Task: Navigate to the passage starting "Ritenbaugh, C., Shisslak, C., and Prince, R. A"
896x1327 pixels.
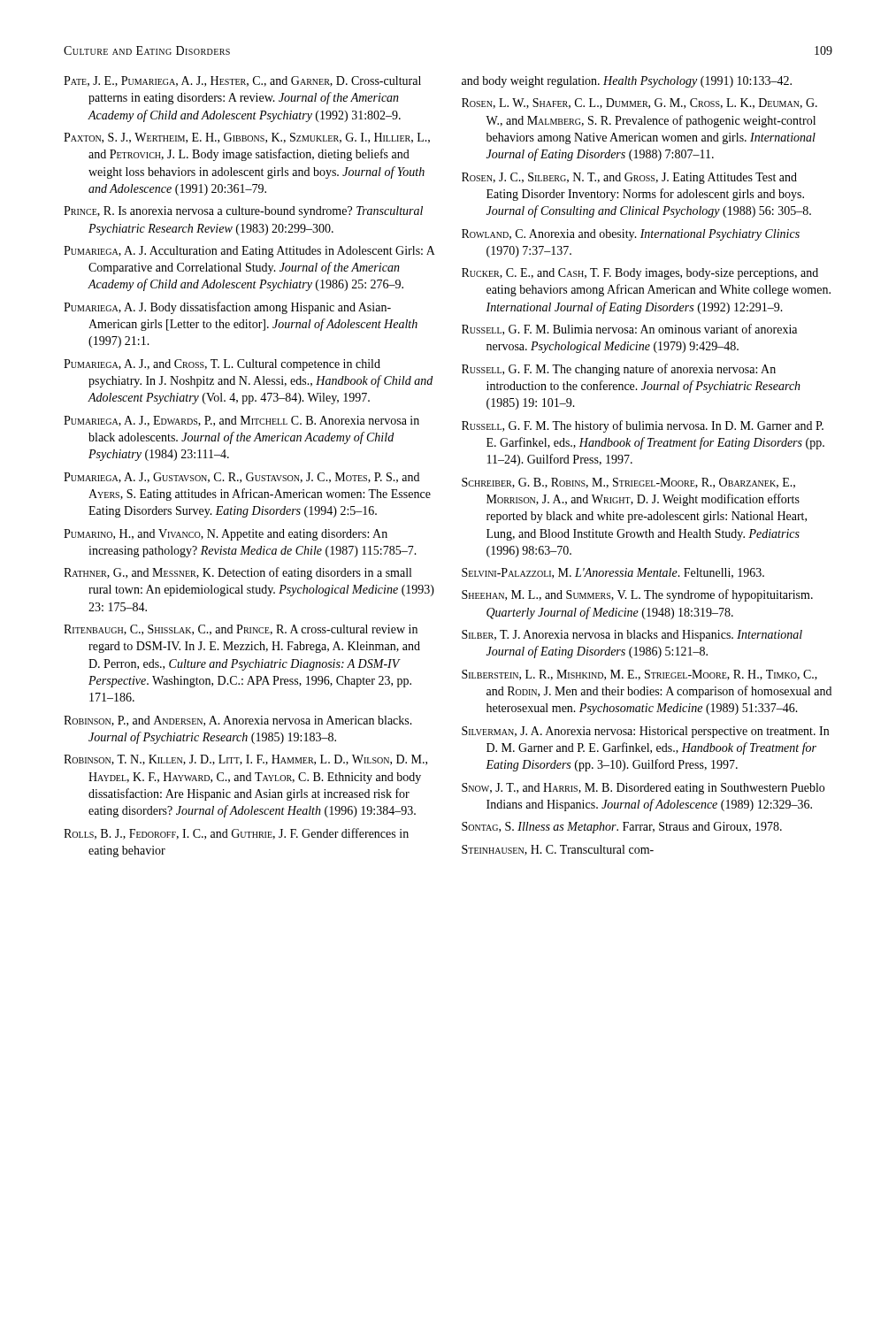Action: pos(242,664)
